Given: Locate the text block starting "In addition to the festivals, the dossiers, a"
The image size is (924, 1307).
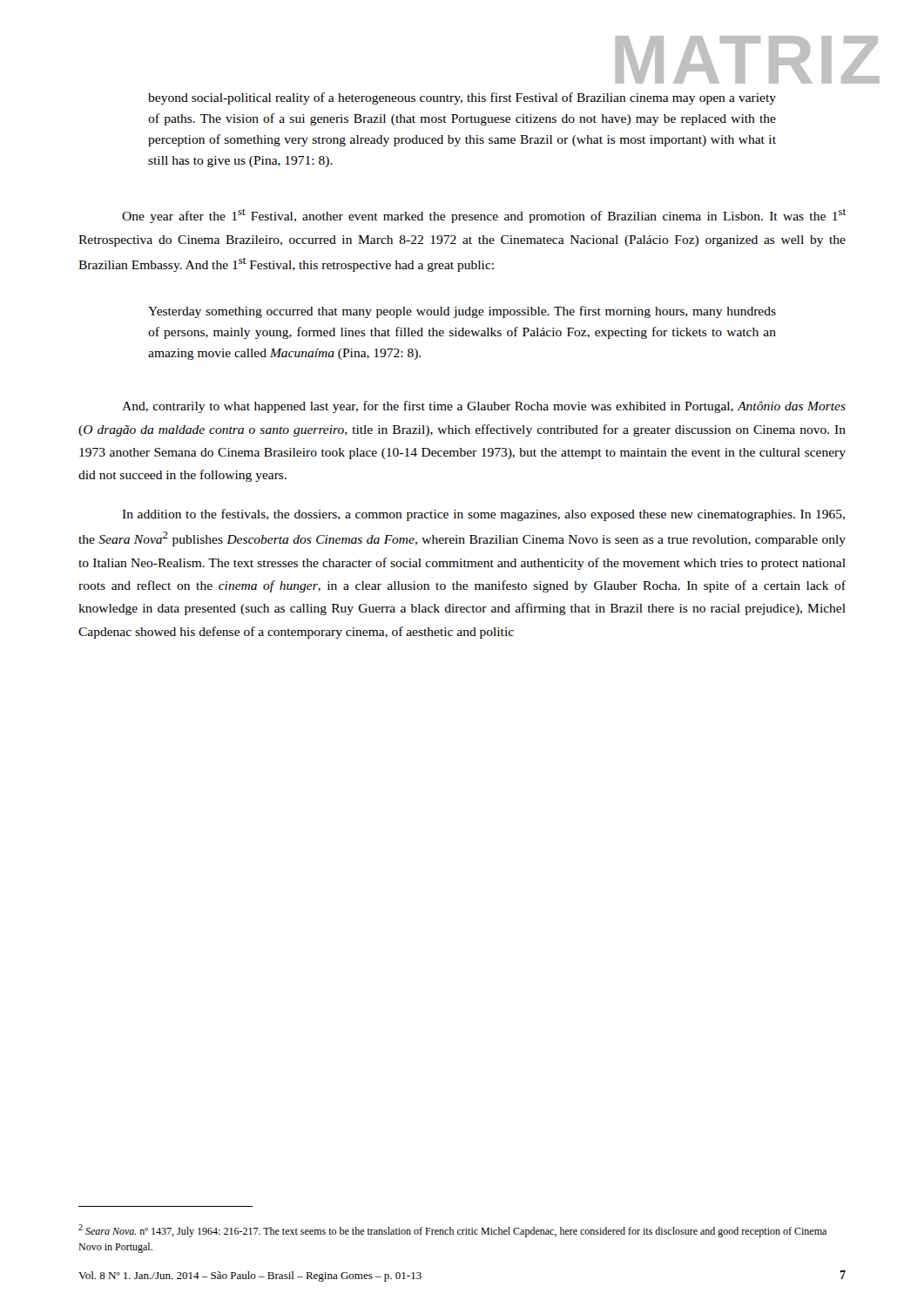Looking at the screenshot, I should [462, 572].
